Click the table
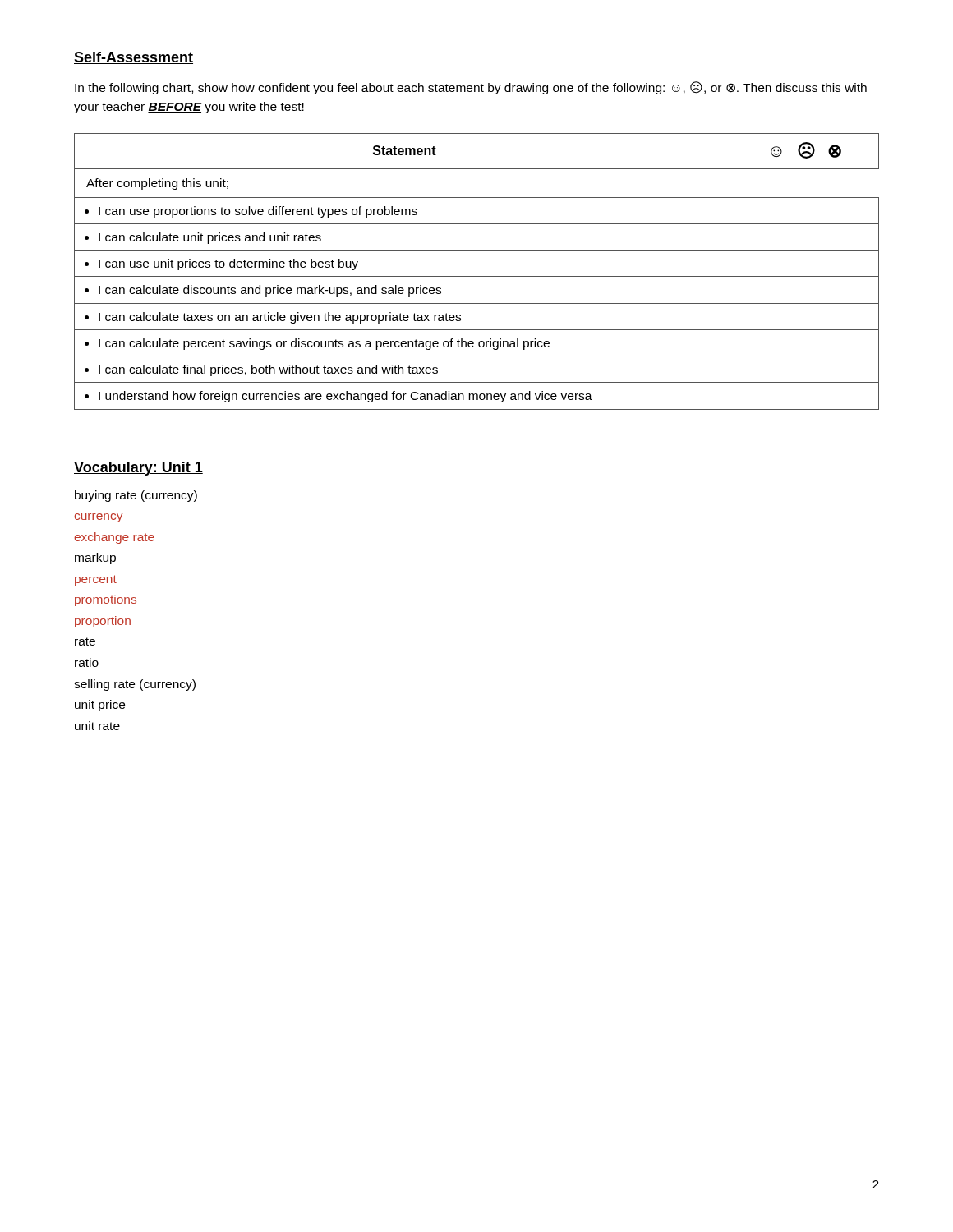The image size is (953, 1232). (476, 271)
